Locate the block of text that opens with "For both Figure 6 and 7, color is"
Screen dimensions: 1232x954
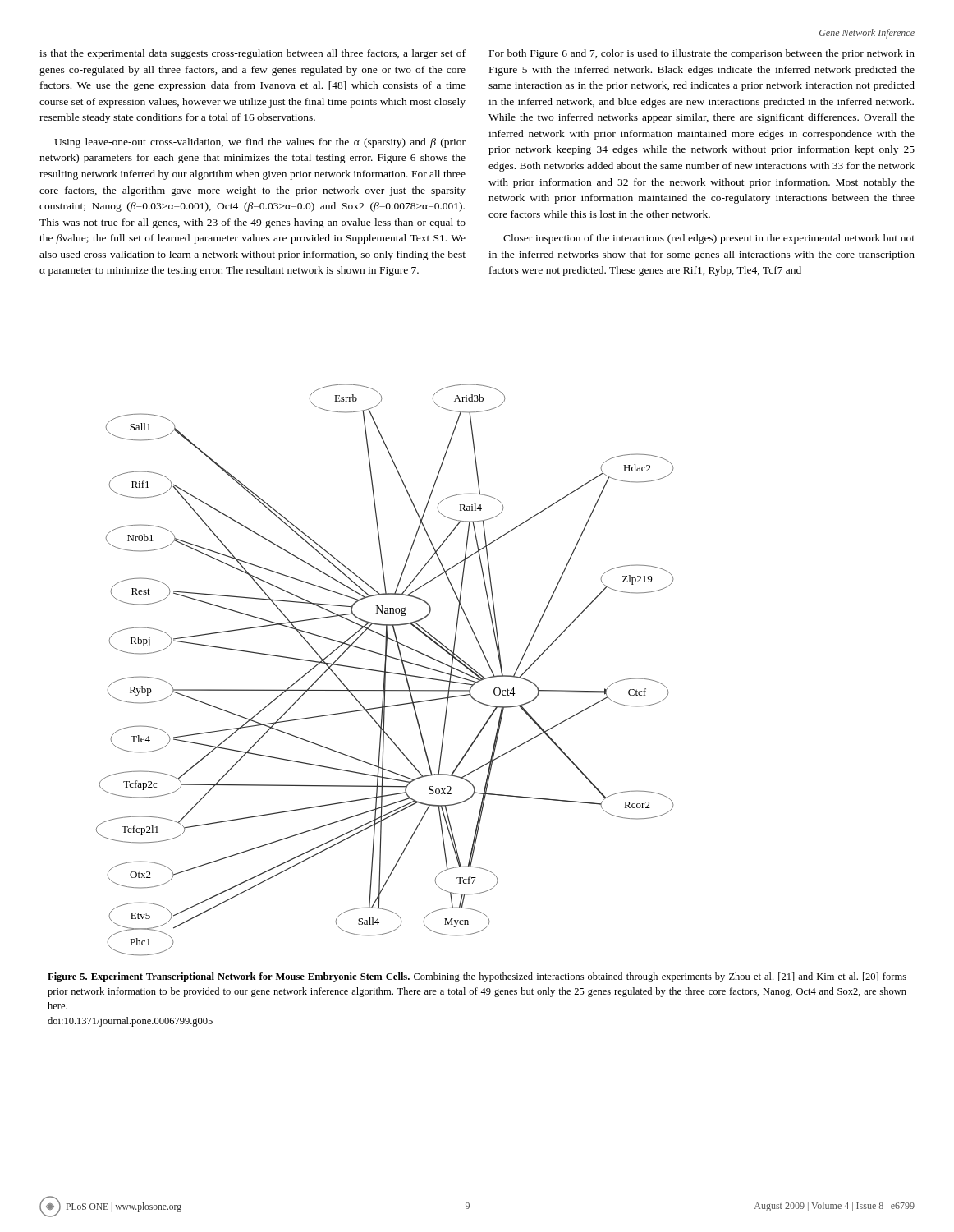click(x=702, y=162)
